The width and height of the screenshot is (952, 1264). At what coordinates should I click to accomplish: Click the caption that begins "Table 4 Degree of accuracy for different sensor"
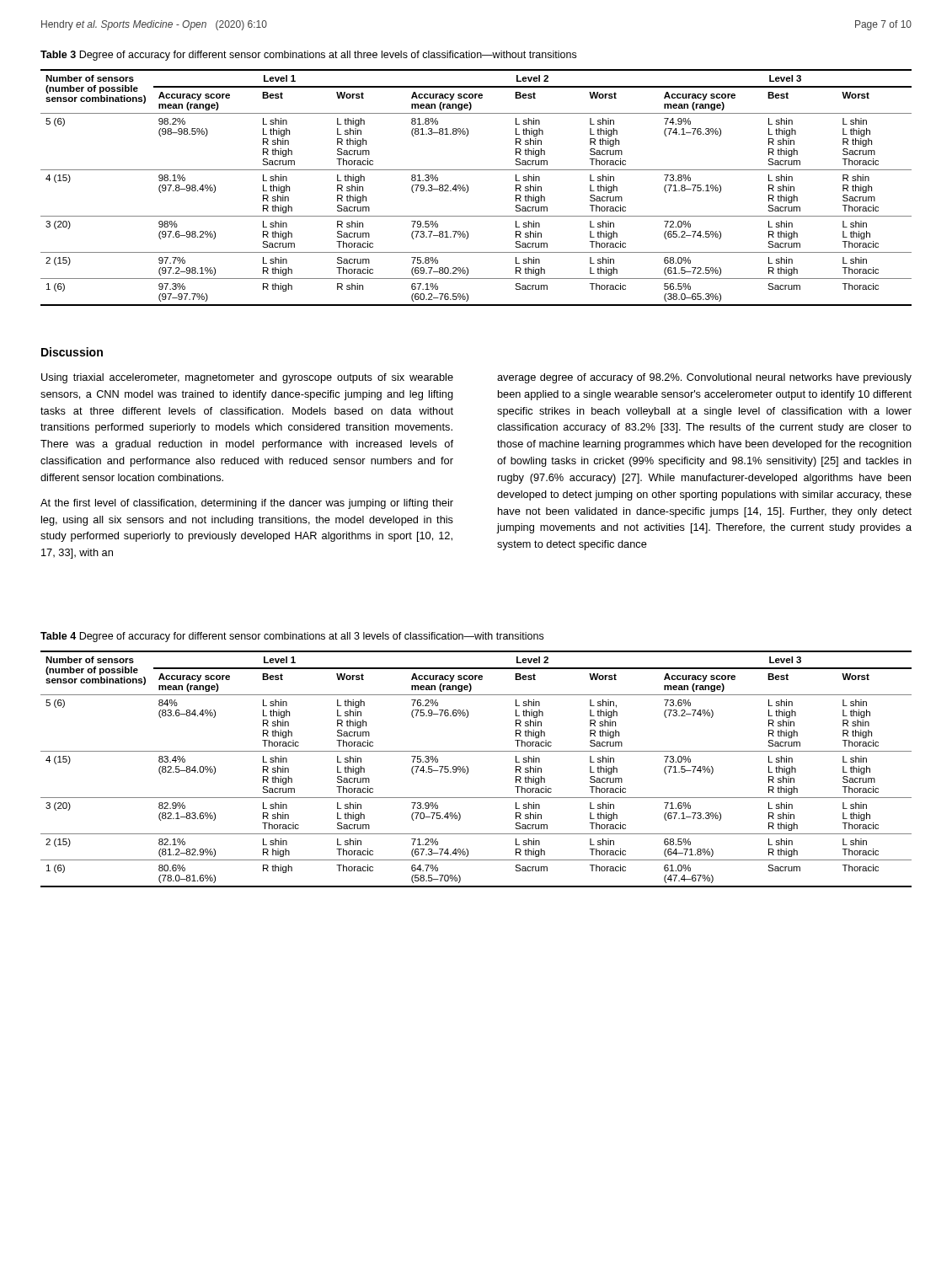(292, 636)
